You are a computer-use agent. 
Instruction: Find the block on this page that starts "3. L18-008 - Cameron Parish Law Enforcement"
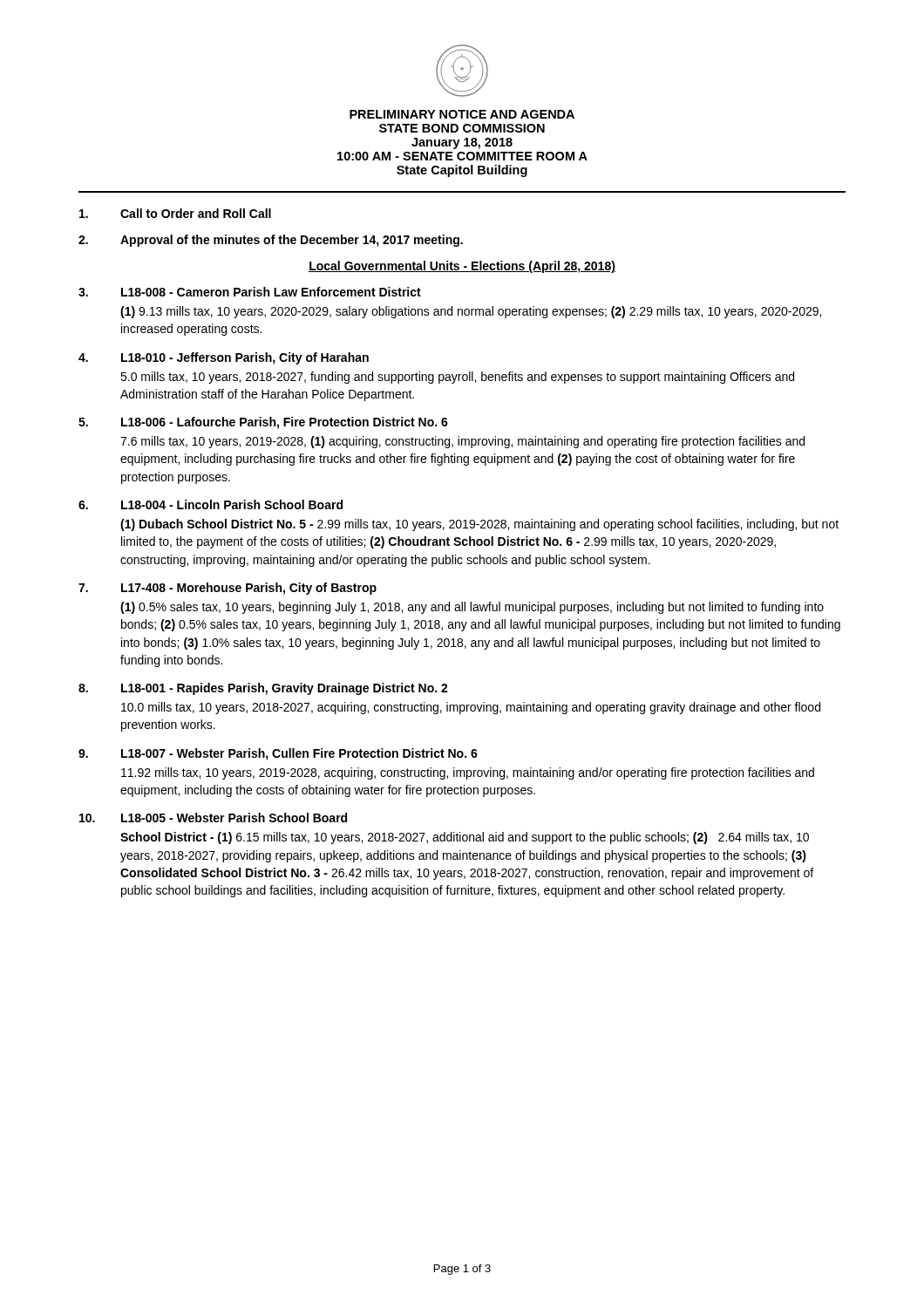[462, 312]
